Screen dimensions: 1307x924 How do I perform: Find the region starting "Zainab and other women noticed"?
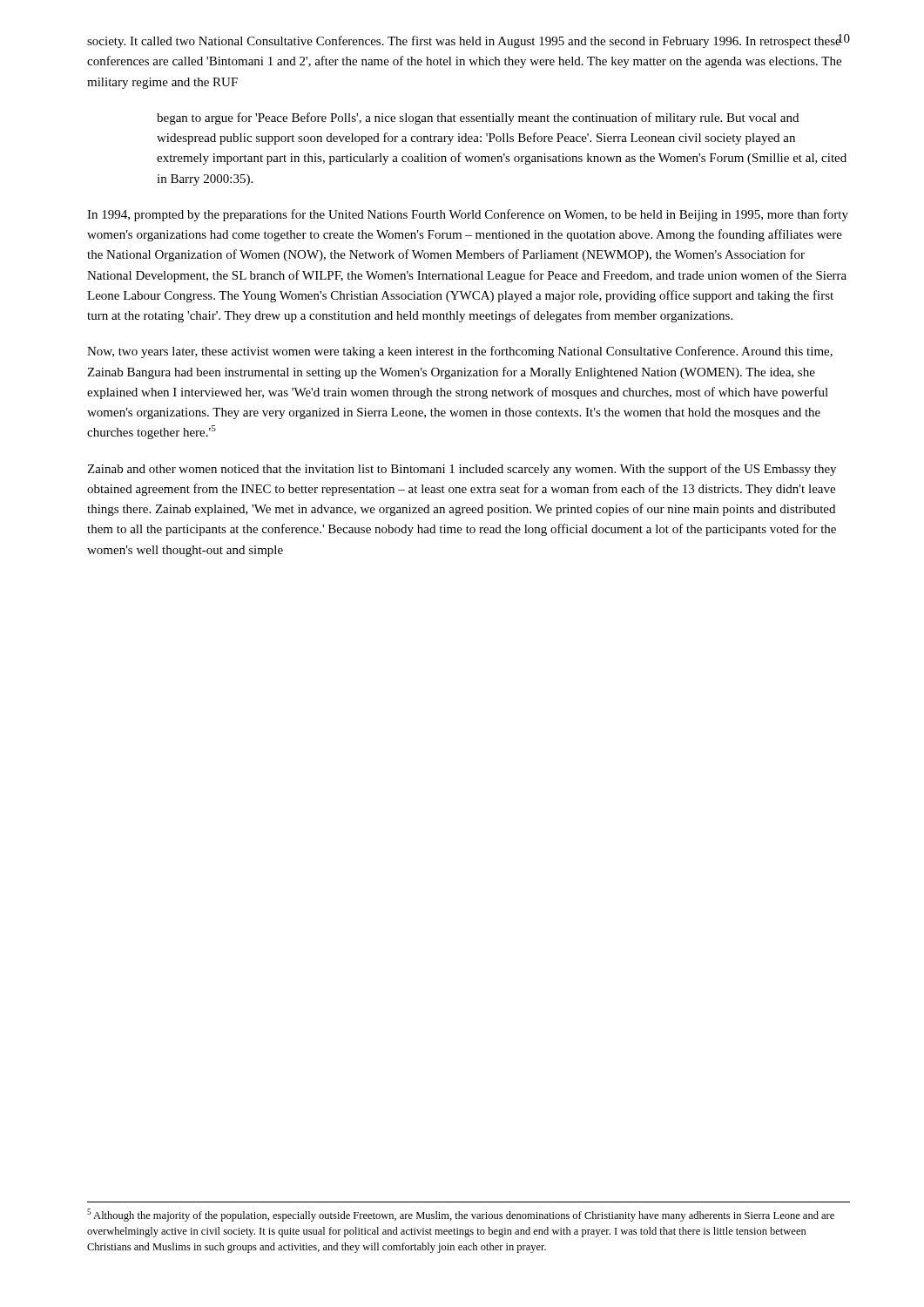pos(469,509)
